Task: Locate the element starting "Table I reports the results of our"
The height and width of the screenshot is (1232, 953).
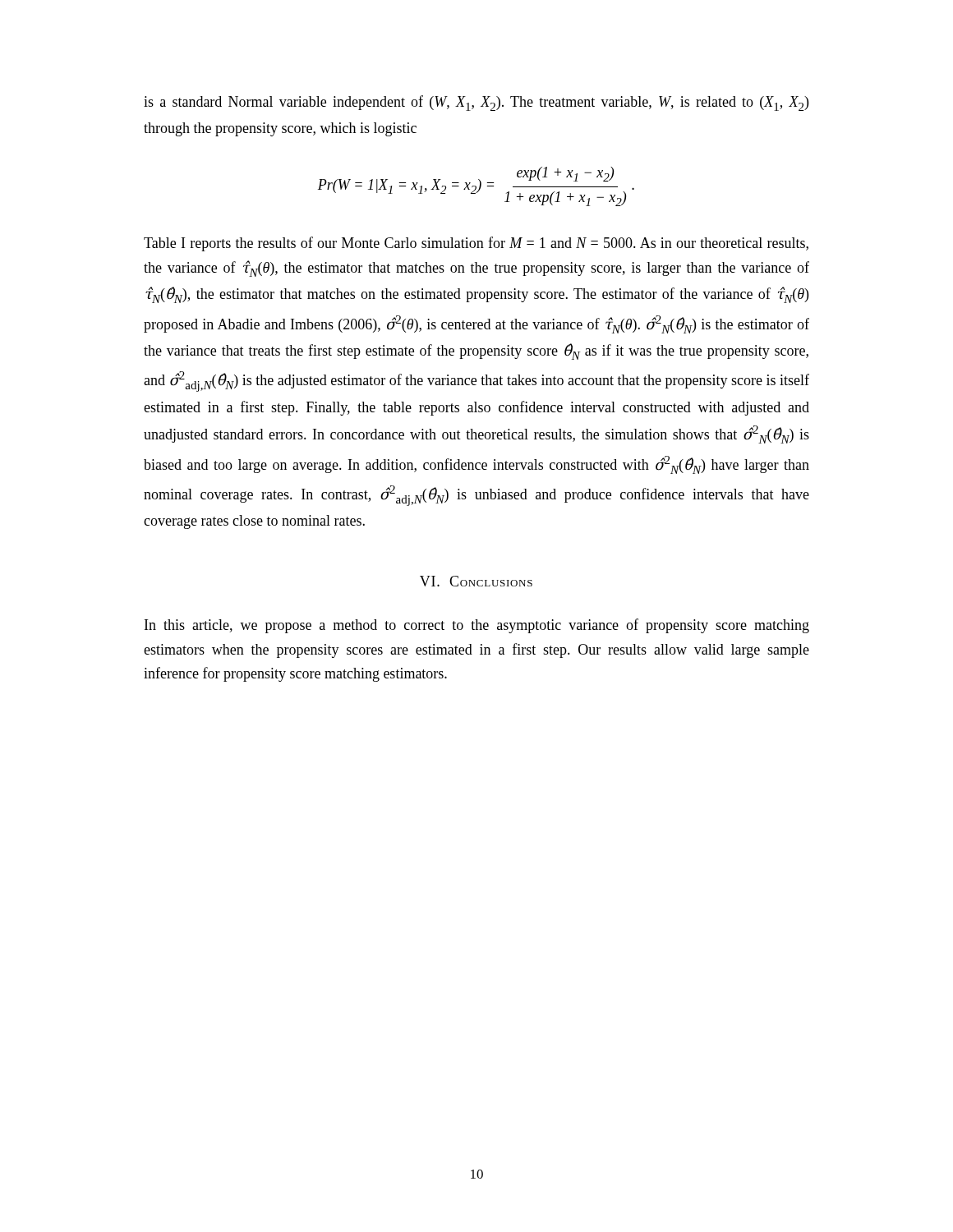Action: [476, 382]
